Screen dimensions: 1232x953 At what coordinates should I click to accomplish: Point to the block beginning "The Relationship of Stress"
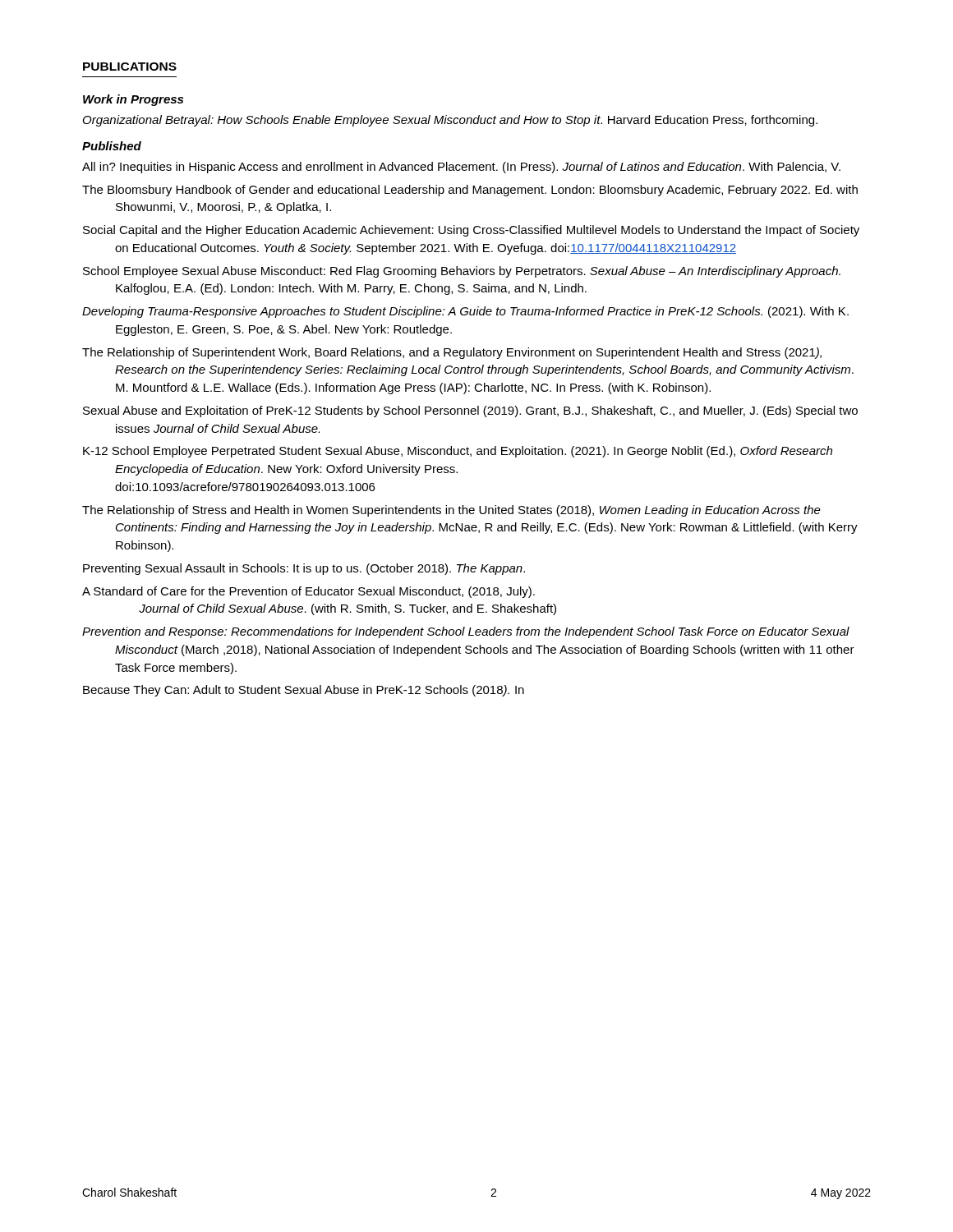point(470,527)
